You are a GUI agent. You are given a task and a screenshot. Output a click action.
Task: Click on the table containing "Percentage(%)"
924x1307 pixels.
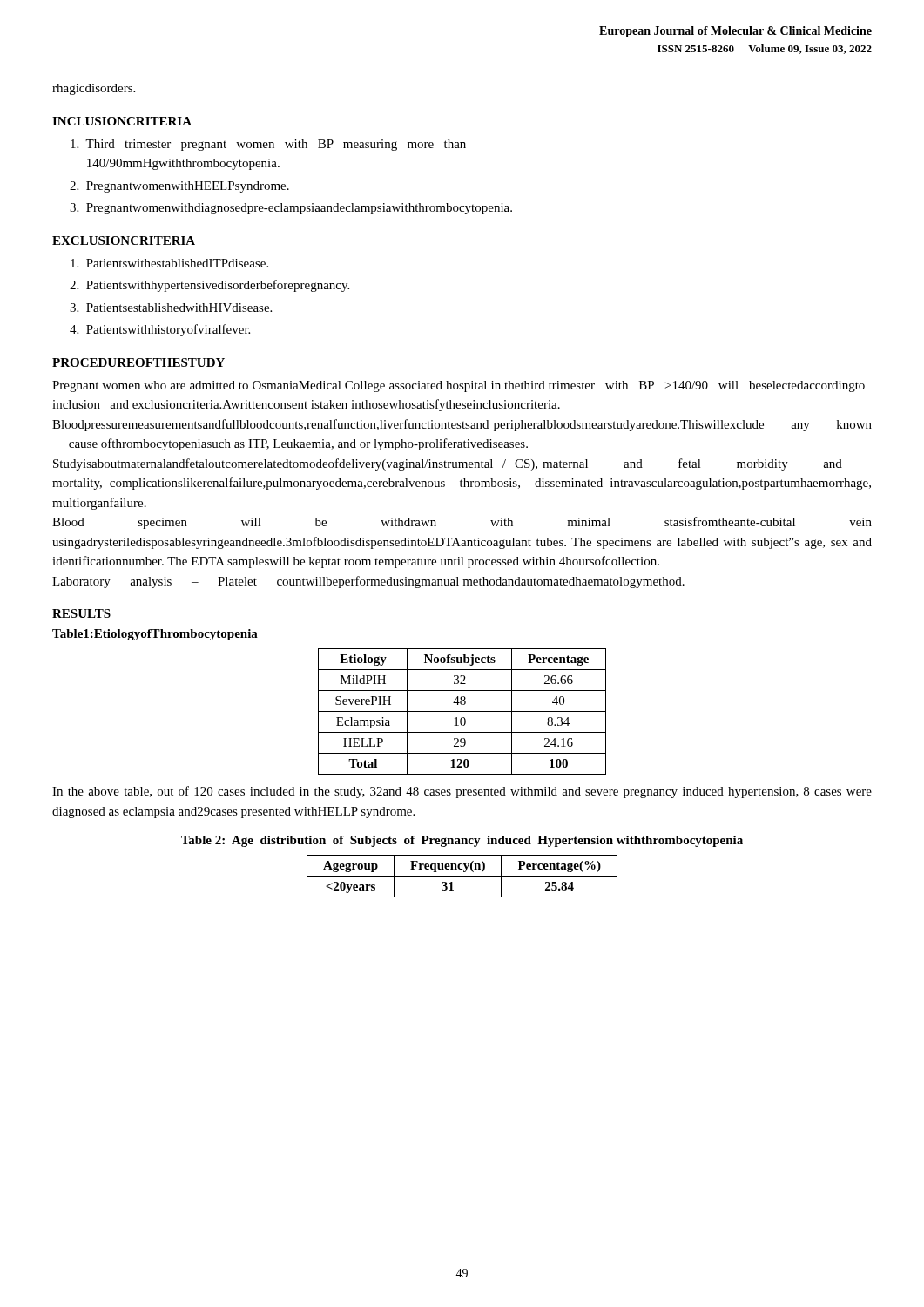pyautogui.click(x=462, y=876)
